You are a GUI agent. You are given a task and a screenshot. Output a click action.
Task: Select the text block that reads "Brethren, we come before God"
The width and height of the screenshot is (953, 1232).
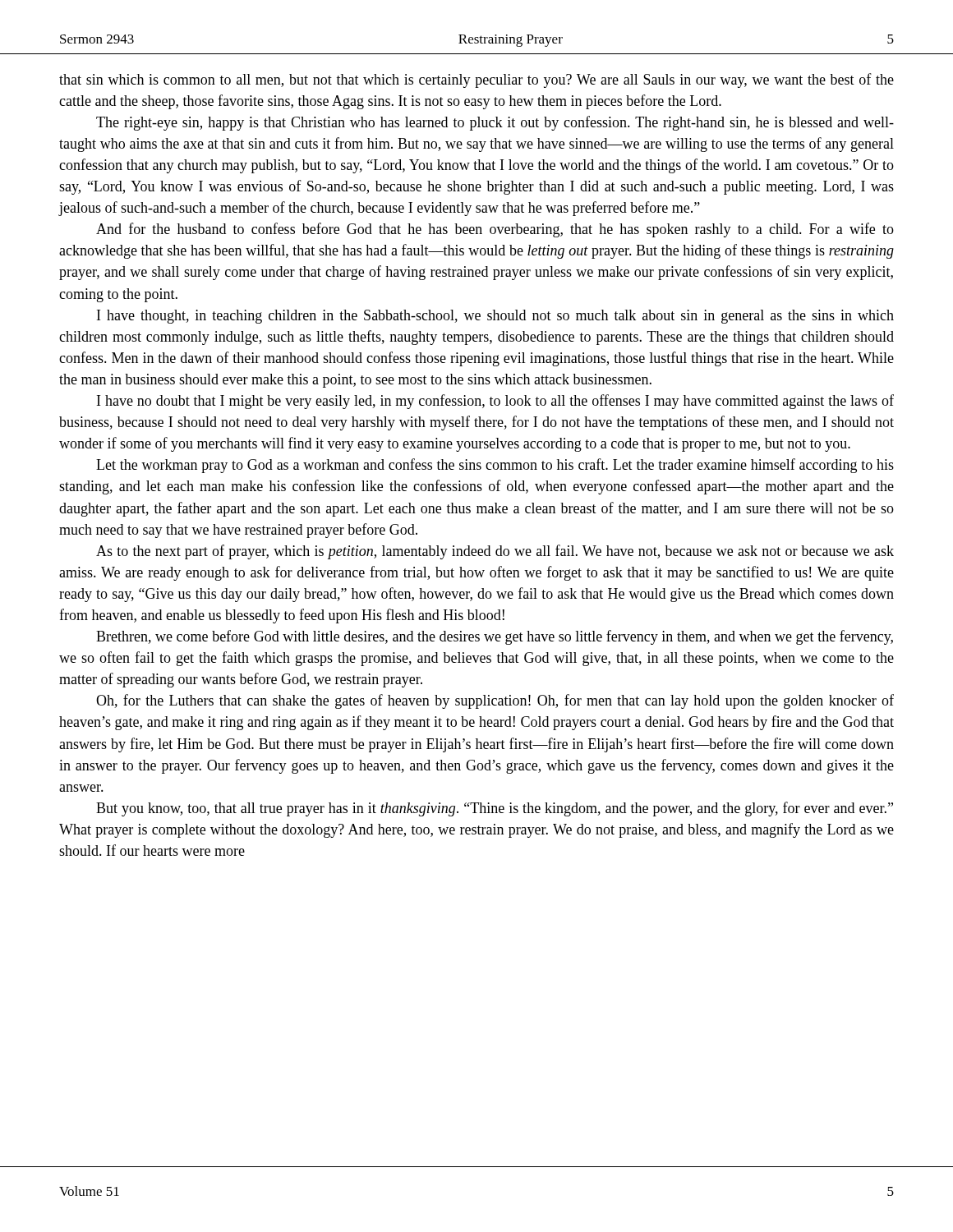pos(476,658)
